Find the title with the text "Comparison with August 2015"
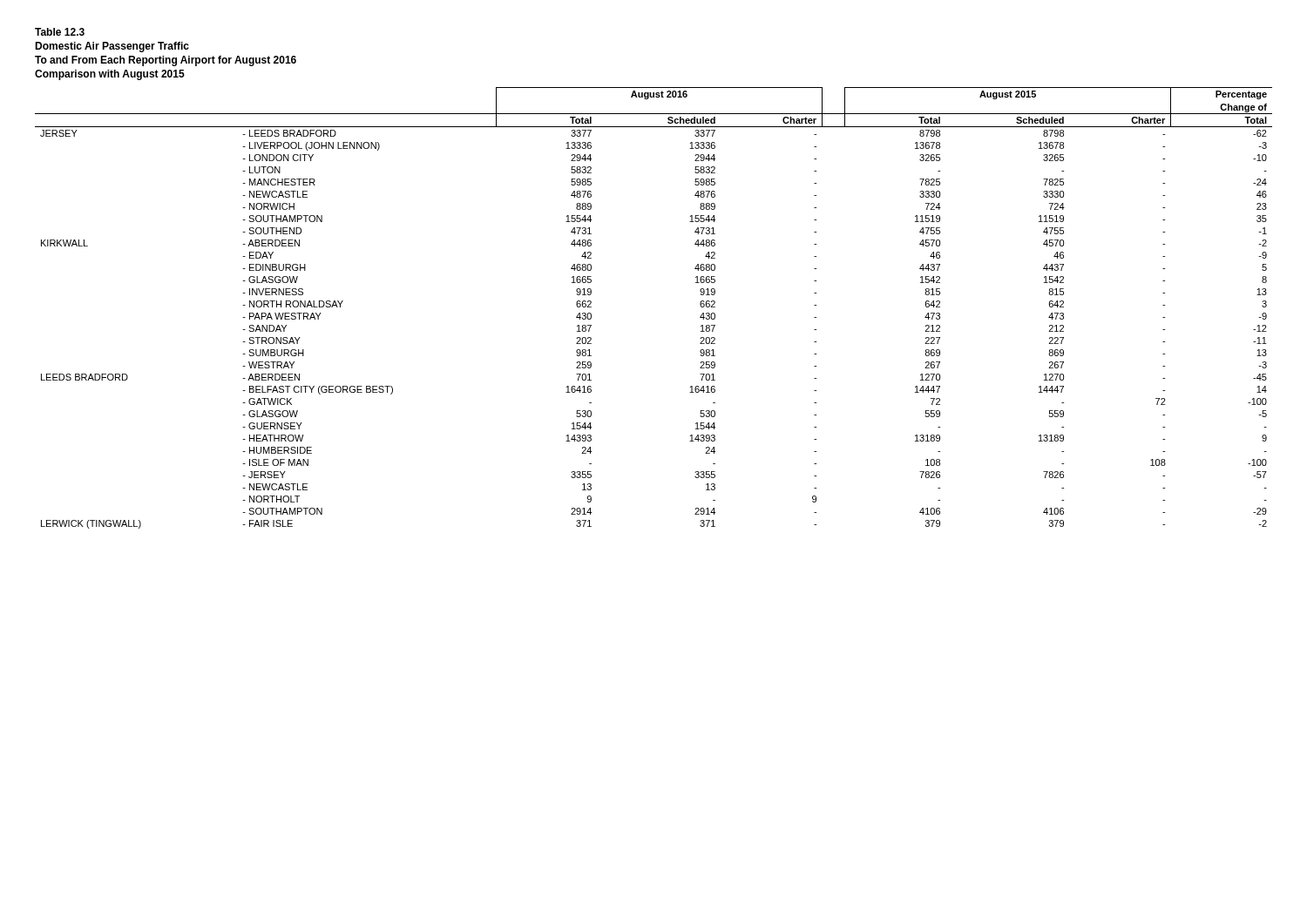Screen dimensions: 924x1307 pyautogui.click(x=110, y=74)
